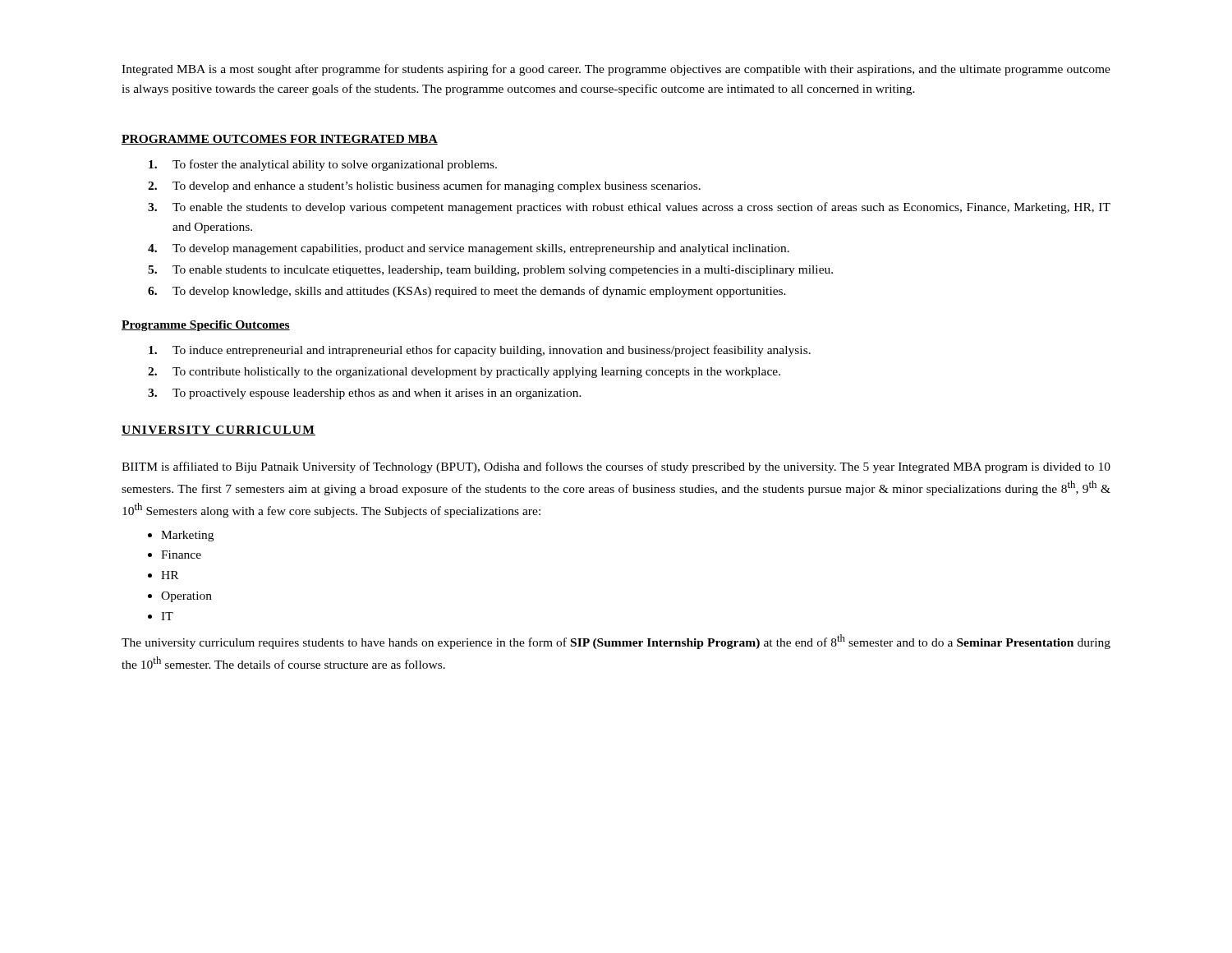Find the list item containing "To proactively espouse leadership ethos as and"
This screenshot has height=953, width=1232.
click(x=377, y=392)
